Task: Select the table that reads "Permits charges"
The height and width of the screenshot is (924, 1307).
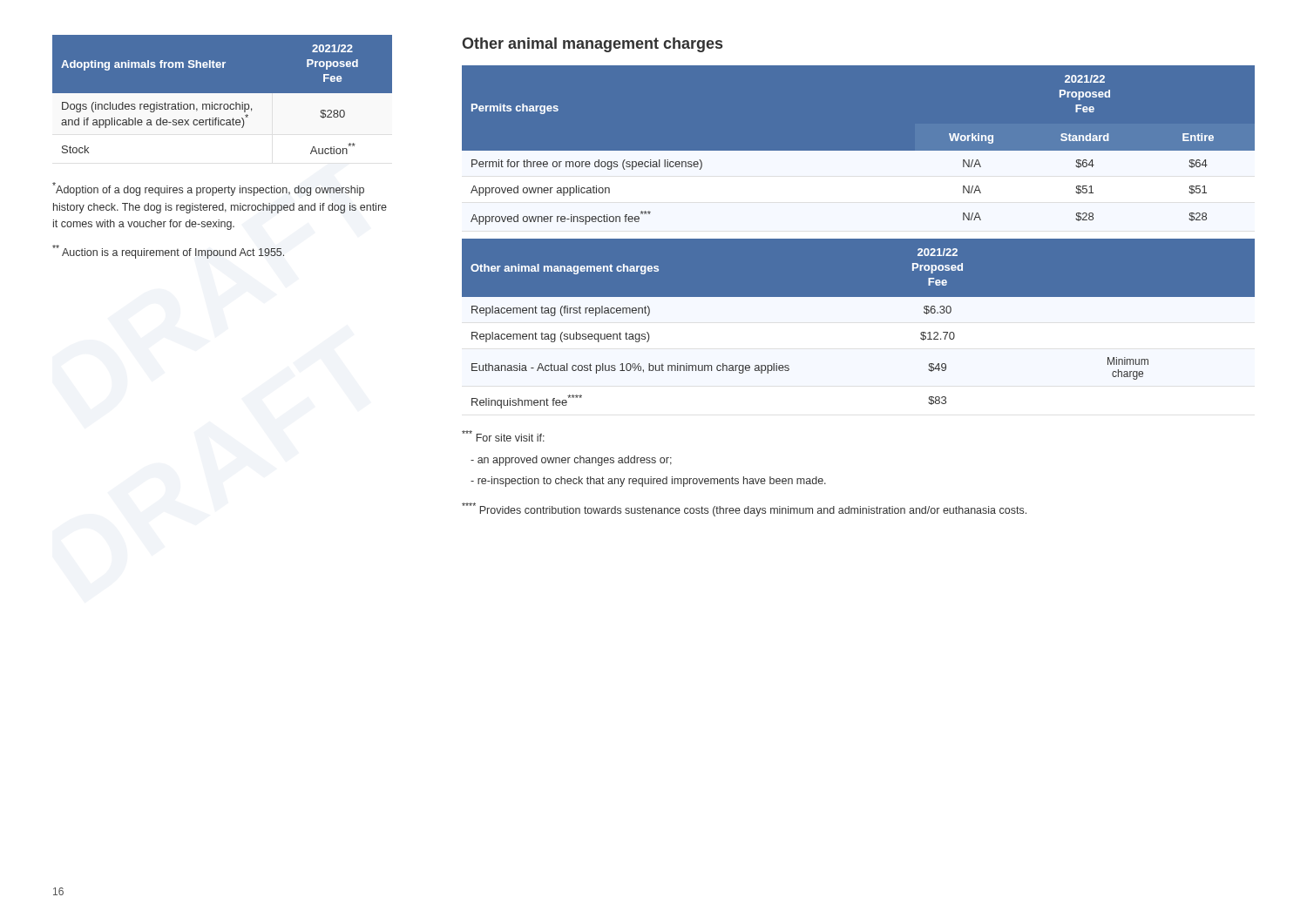Action: pos(858,148)
